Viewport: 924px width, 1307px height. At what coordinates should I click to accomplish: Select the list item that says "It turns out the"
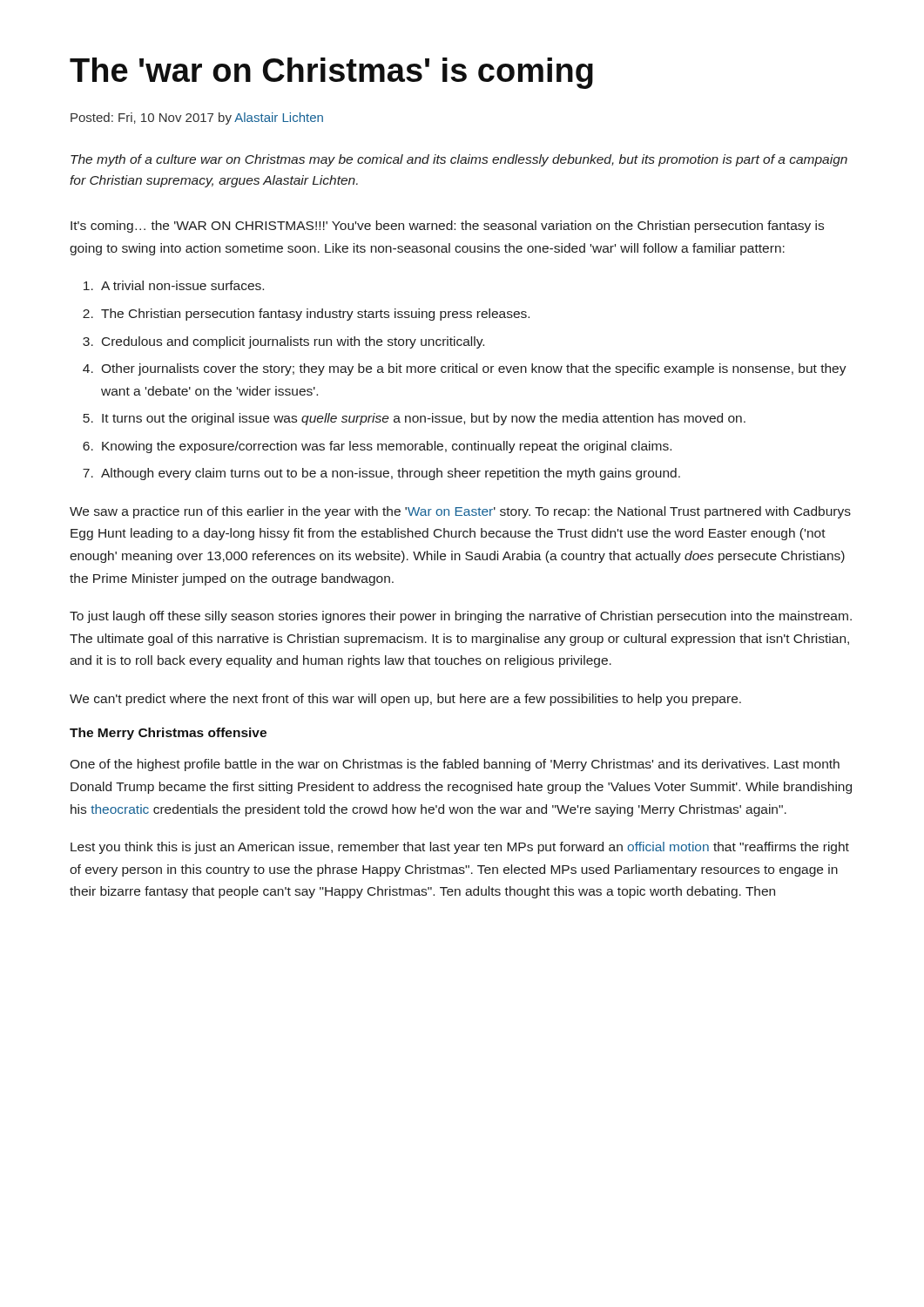point(476,418)
